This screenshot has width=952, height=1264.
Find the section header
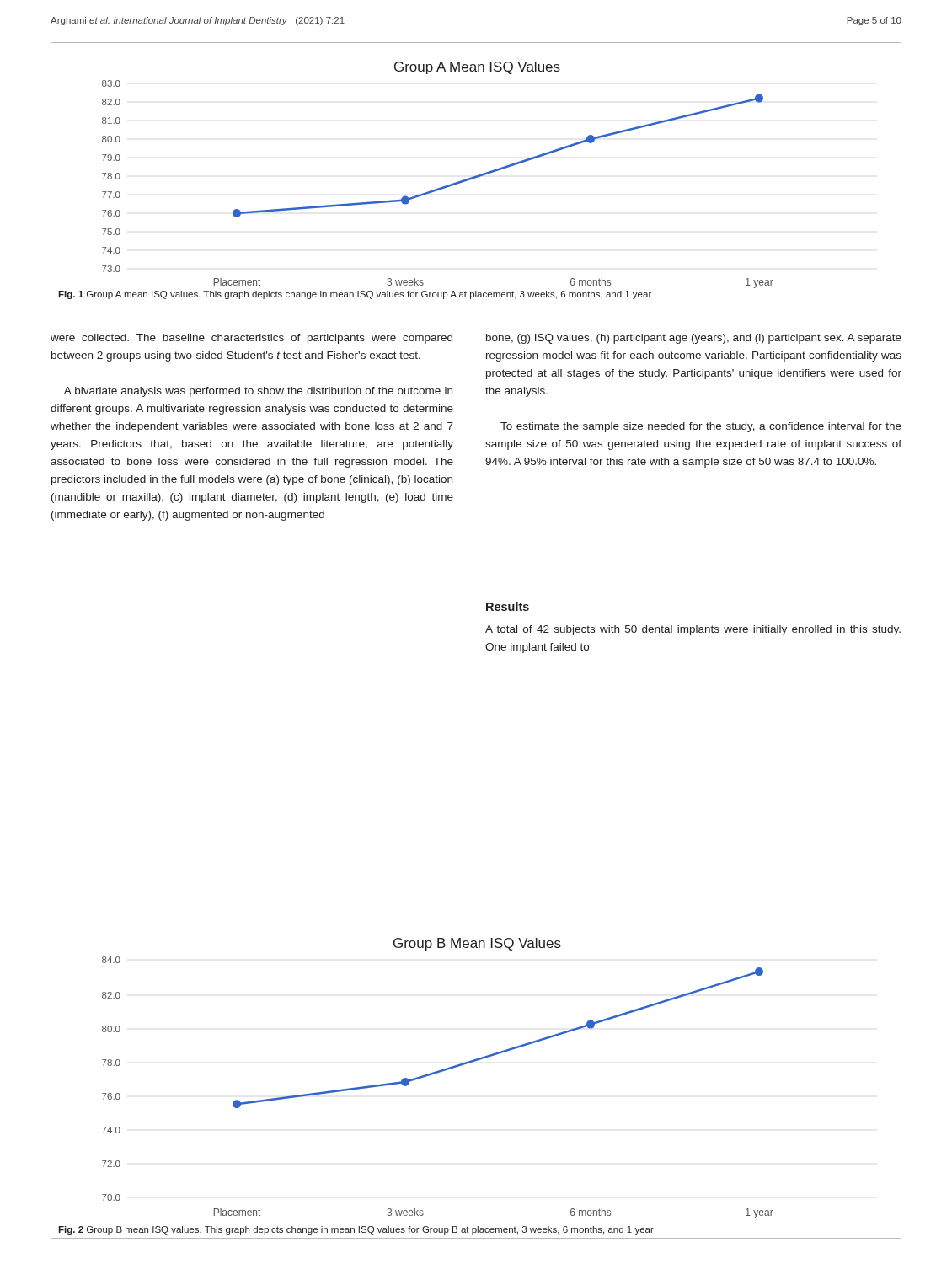point(507,607)
